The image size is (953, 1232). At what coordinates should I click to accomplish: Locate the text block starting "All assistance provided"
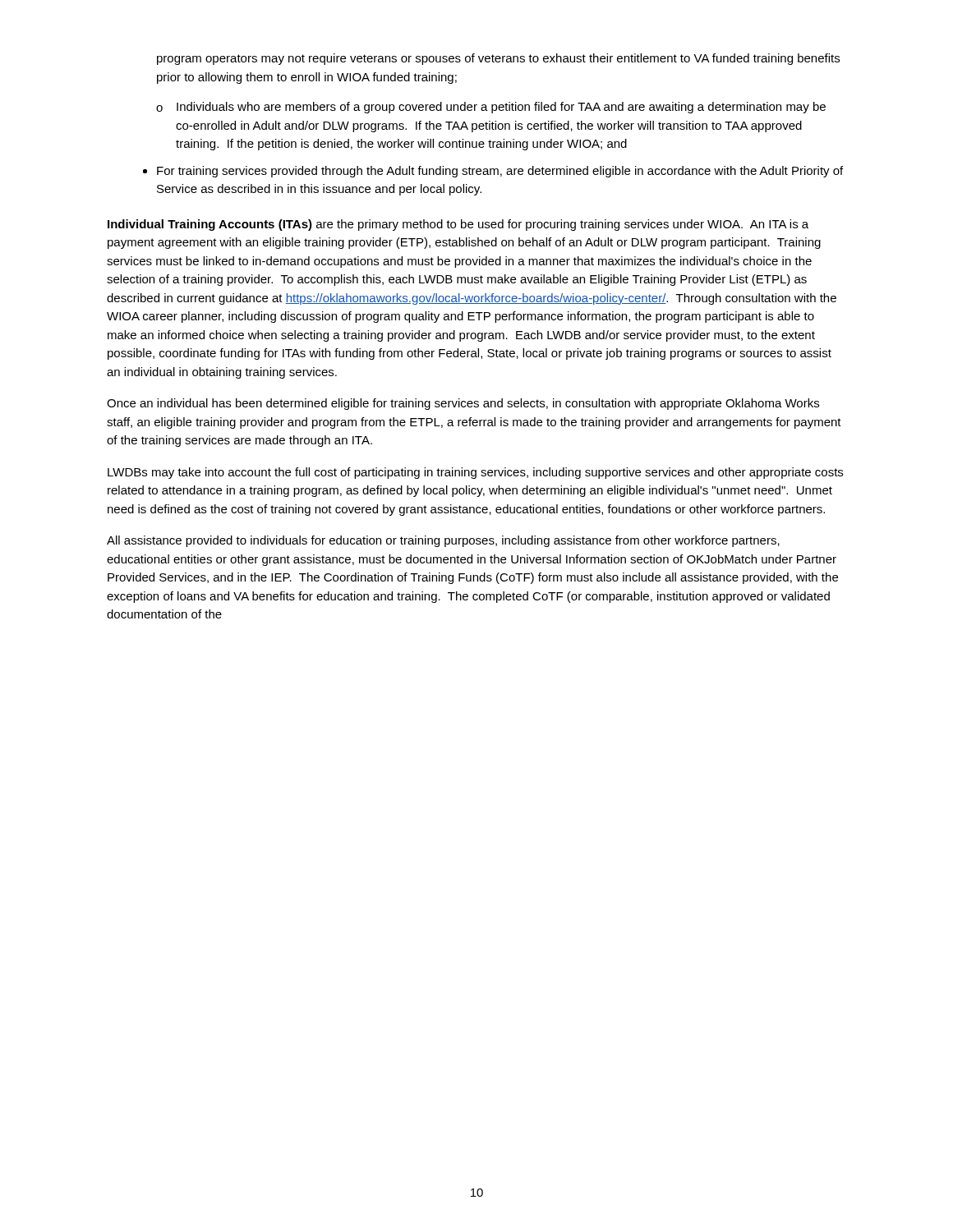[473, 577]
